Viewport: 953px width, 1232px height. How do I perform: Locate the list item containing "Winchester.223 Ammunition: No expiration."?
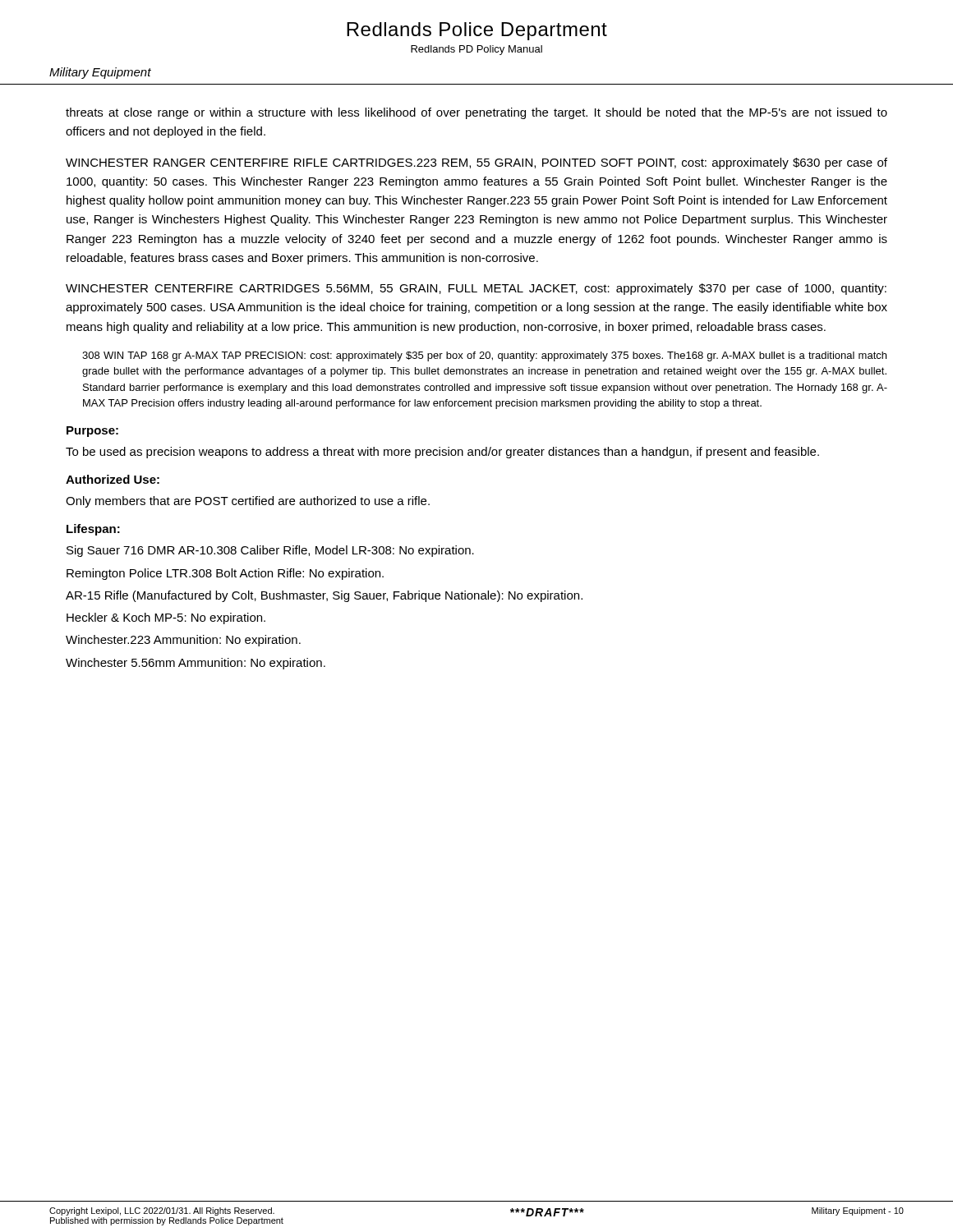pyautogui.click(x=184, y=640)
